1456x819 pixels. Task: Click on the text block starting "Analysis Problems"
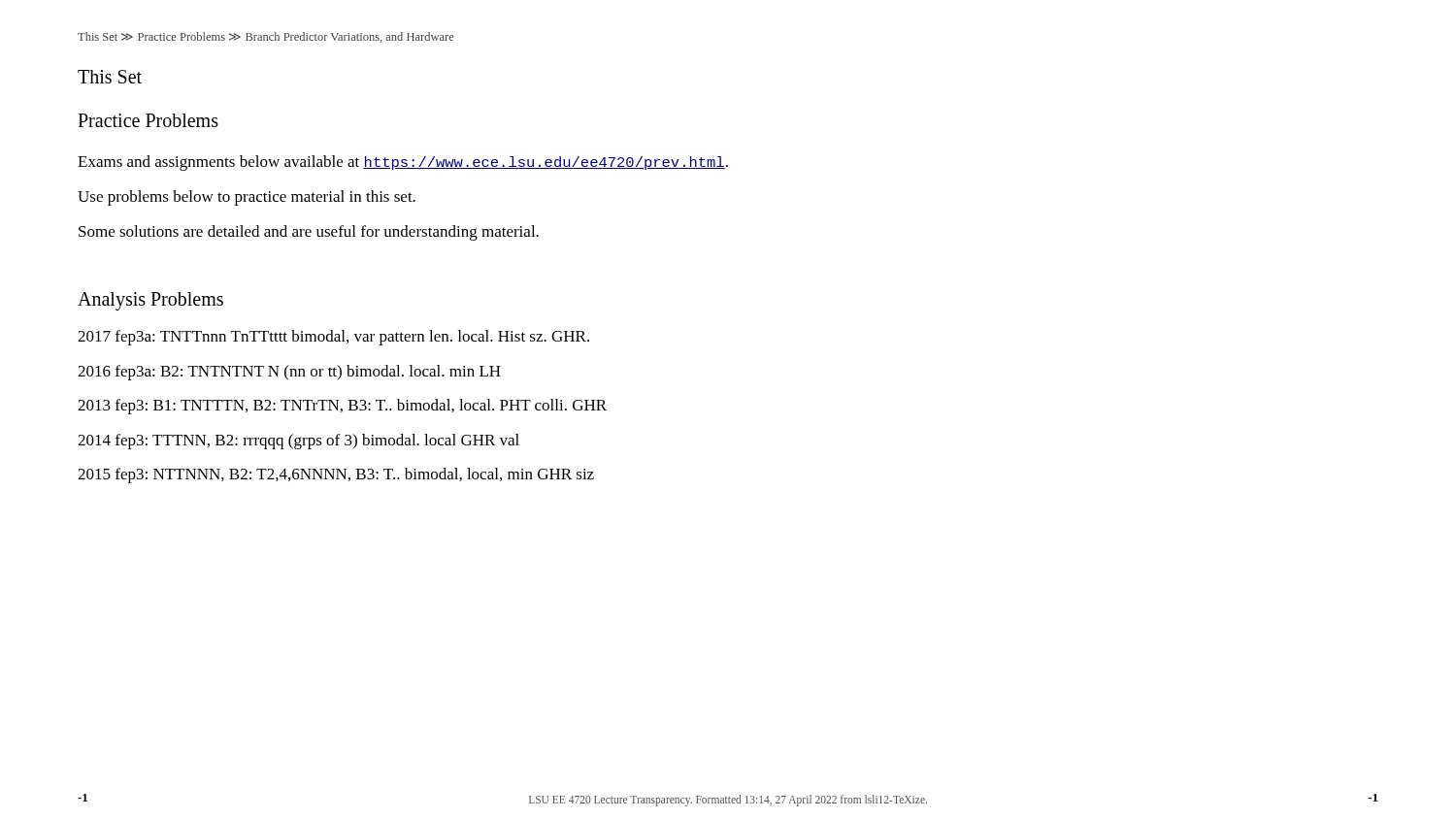[x=151, y=299]
